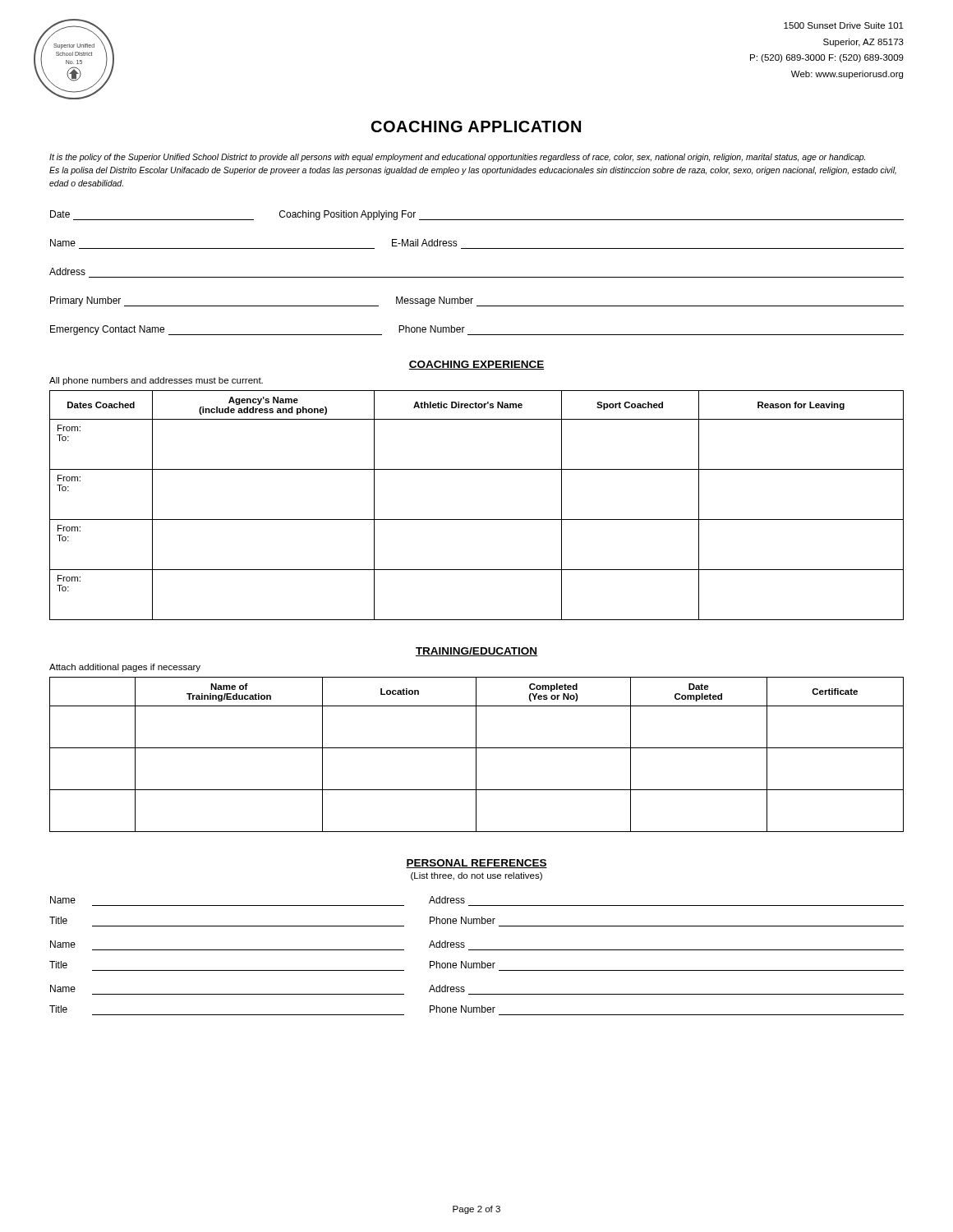Where is the passage that starts "It is the"?
The image size is (953, 1232).
(x=473, y=170)
